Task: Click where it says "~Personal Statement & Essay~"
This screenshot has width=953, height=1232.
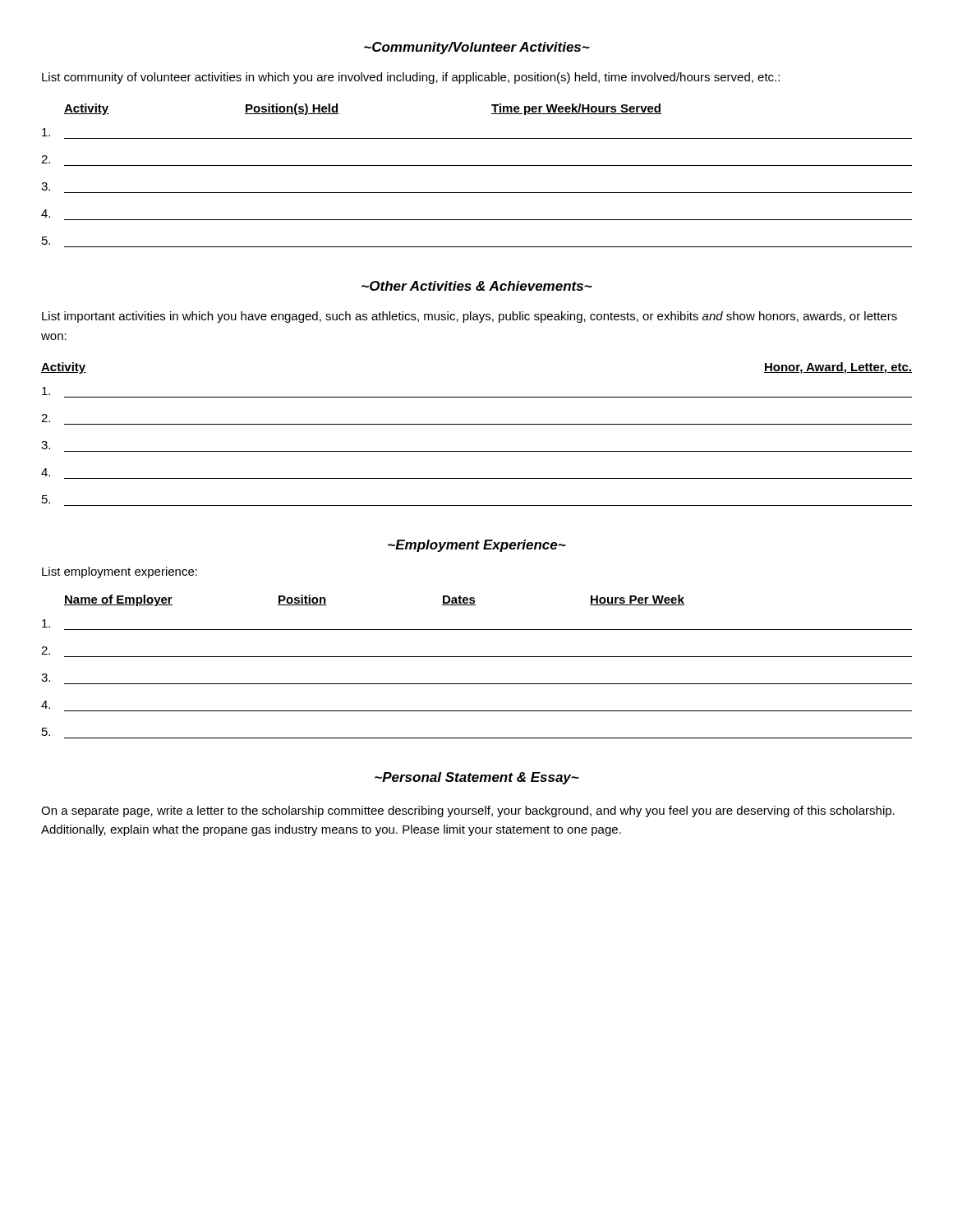Action: point(476,777)
